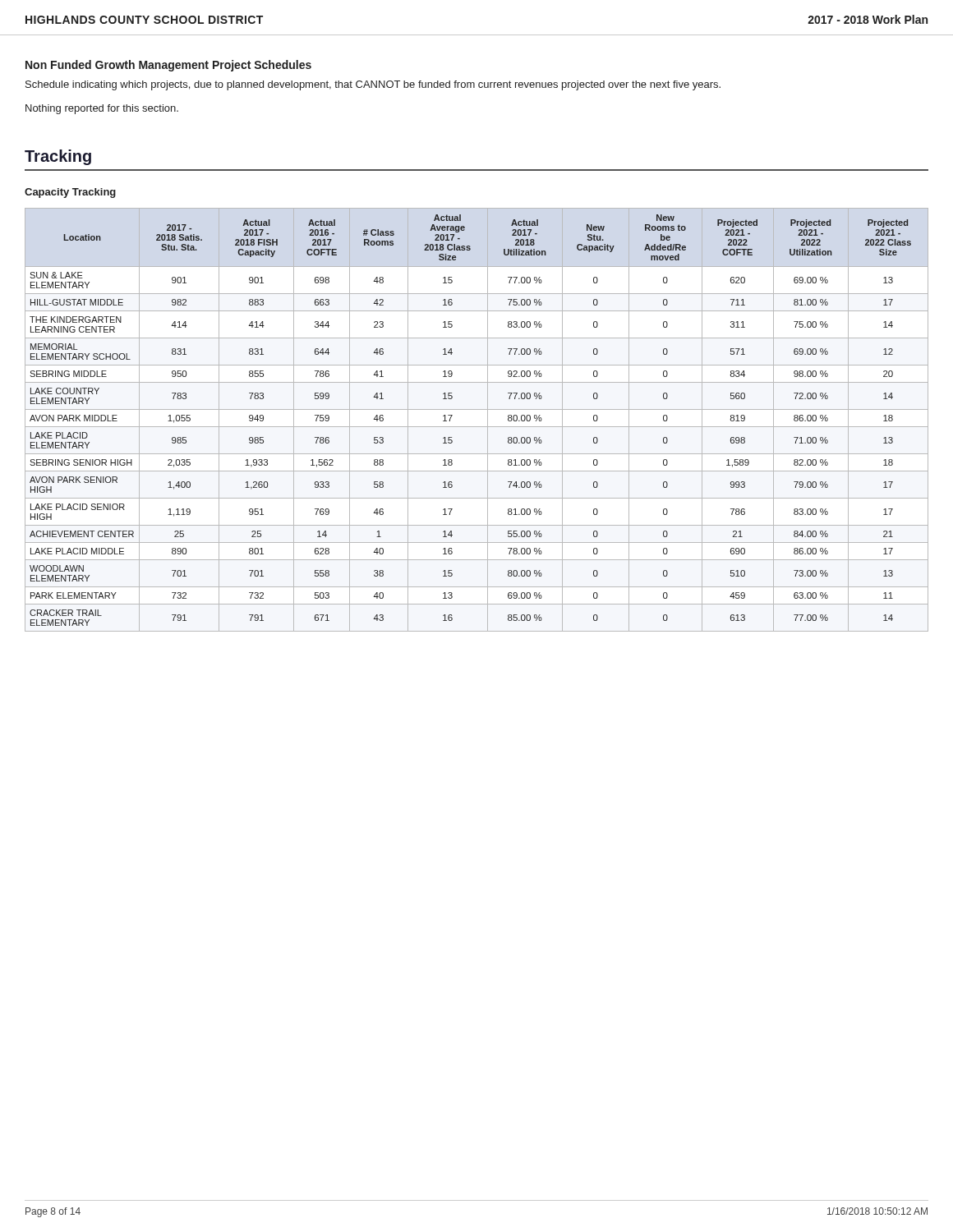Click where it says "Nothing reported for this section."
Viewport: 953px width, 1232px height.
pos(102,108)
